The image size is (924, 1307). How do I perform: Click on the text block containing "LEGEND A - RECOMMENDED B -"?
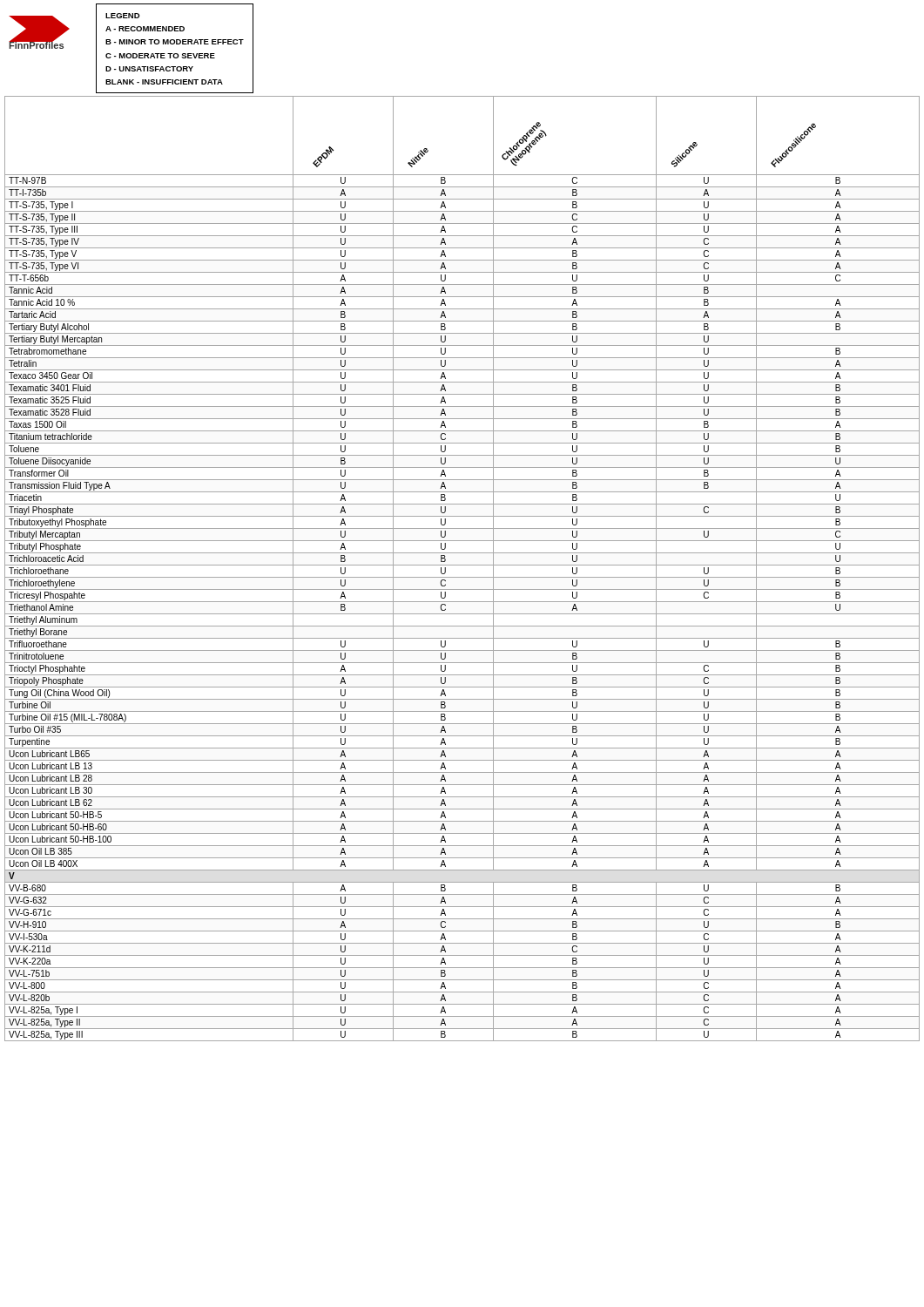174,48
